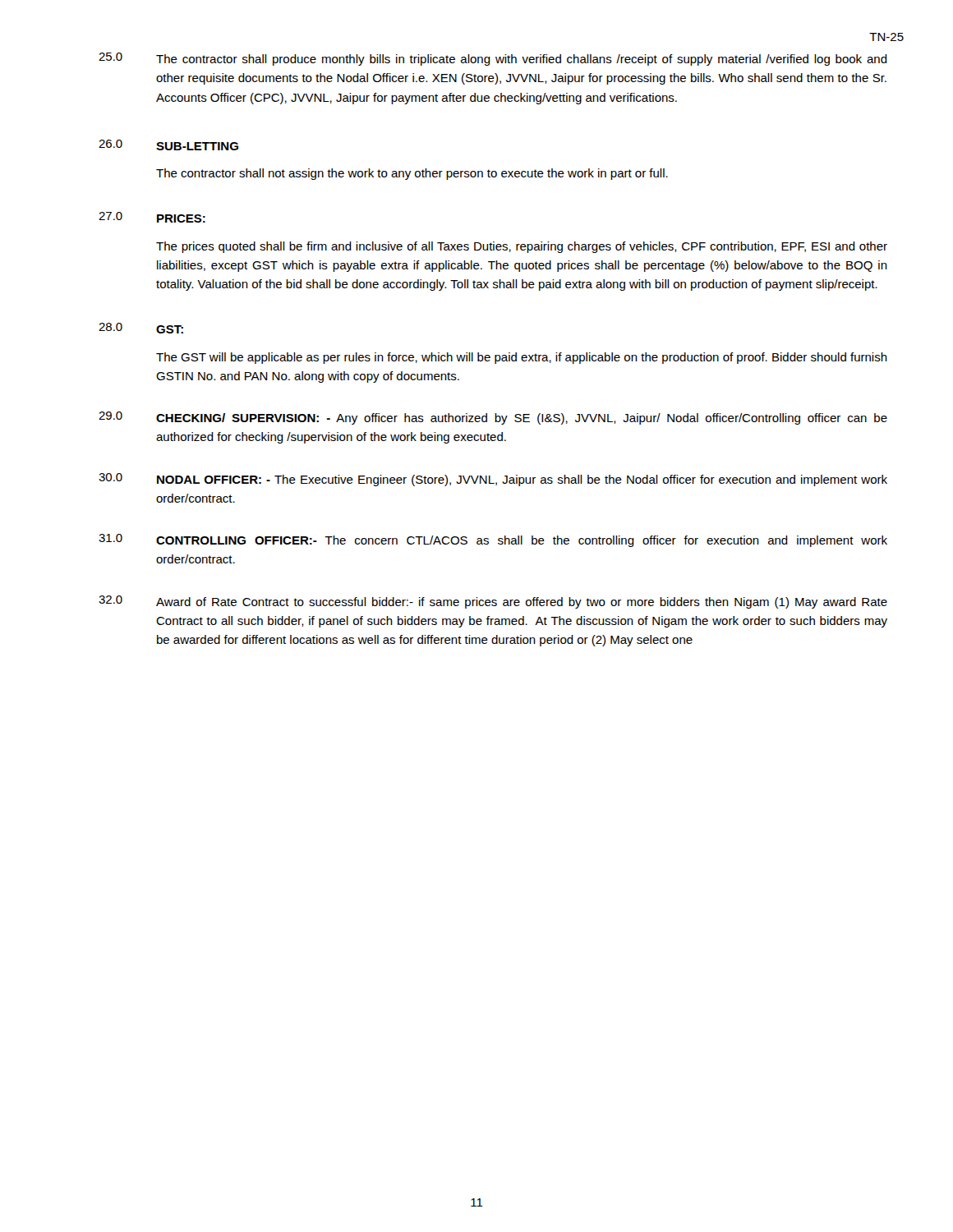Find the block starting "30.0 NODAL OFFICER: - The"
The height and width of the screenshot is (1232, 953).
(x=493, y=488)
